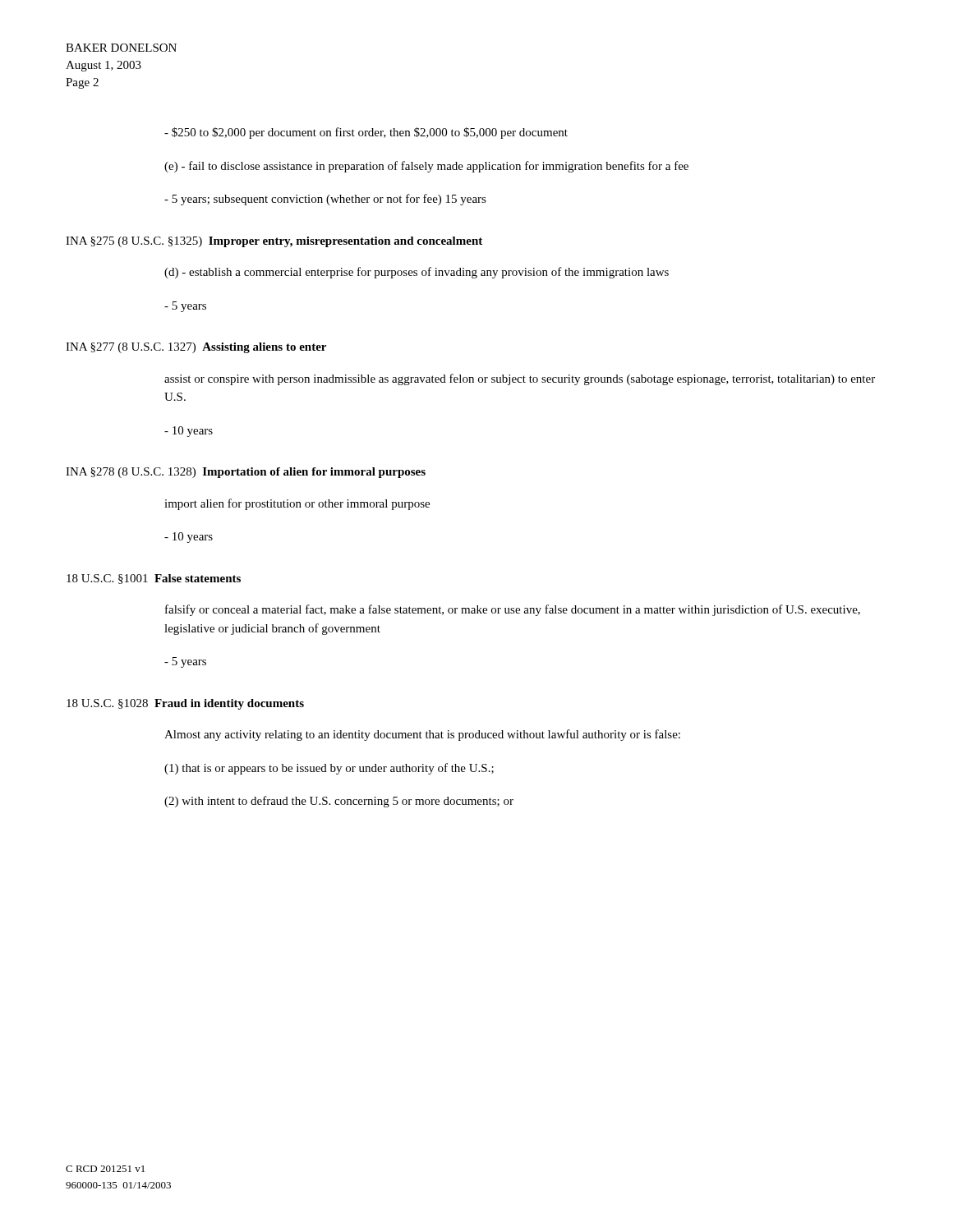Screen dimensions: 1232x953
Task: Point to the block beginning "assist or conspire with person inadmissible as"
Action: coord(520,387)
